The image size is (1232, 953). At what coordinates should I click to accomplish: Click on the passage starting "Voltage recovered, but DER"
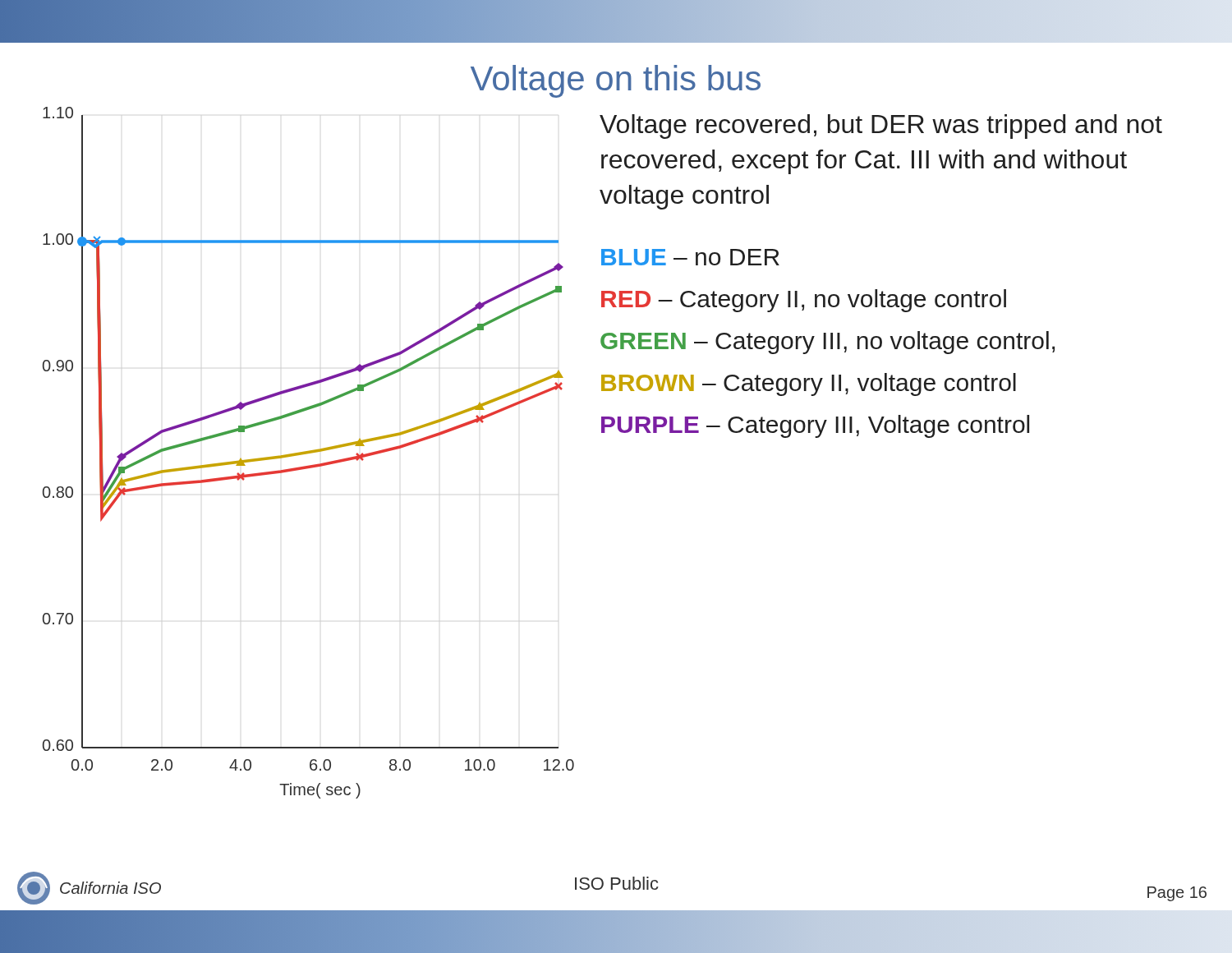(895, 160)
